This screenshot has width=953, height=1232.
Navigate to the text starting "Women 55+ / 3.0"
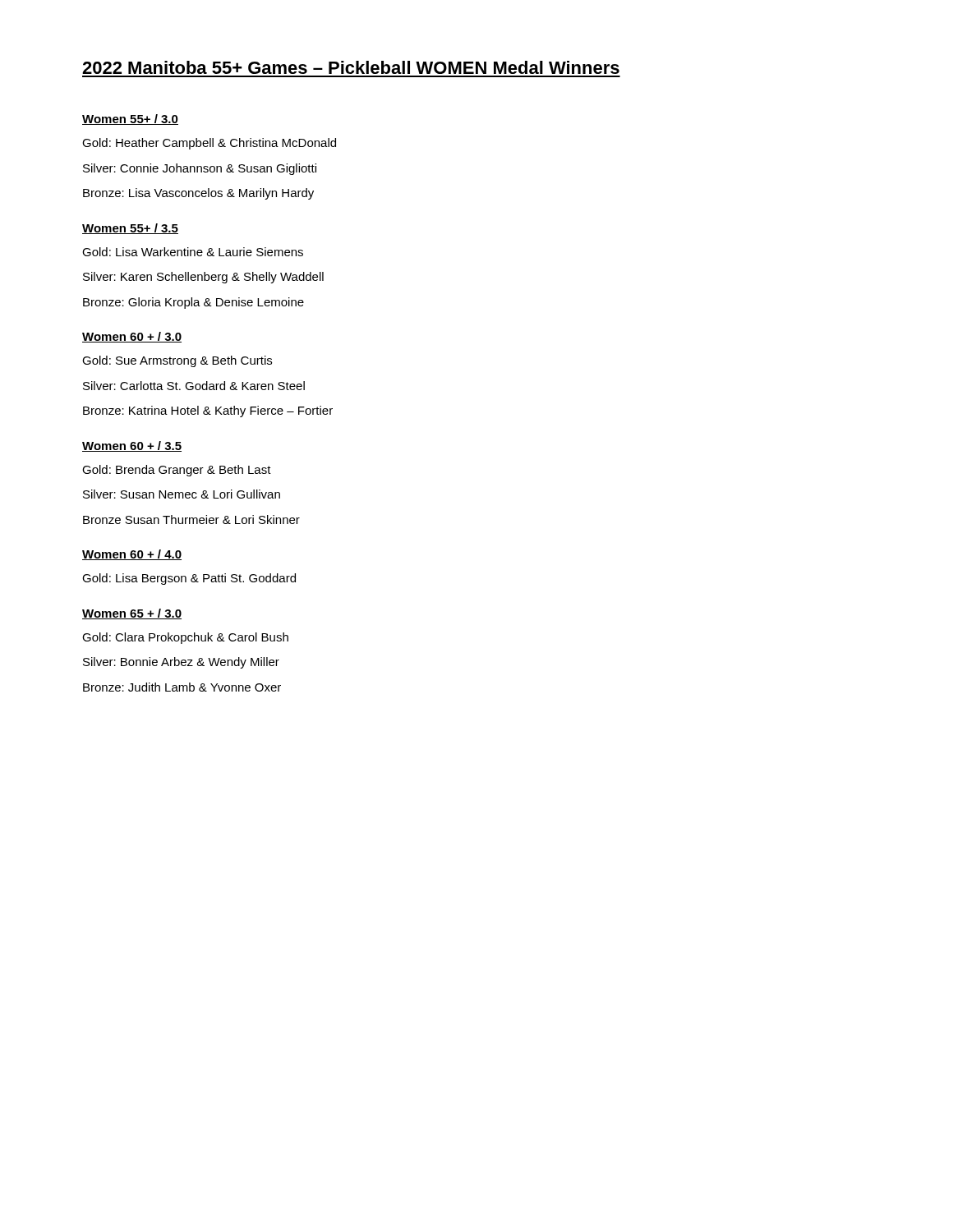coord(130,119)
